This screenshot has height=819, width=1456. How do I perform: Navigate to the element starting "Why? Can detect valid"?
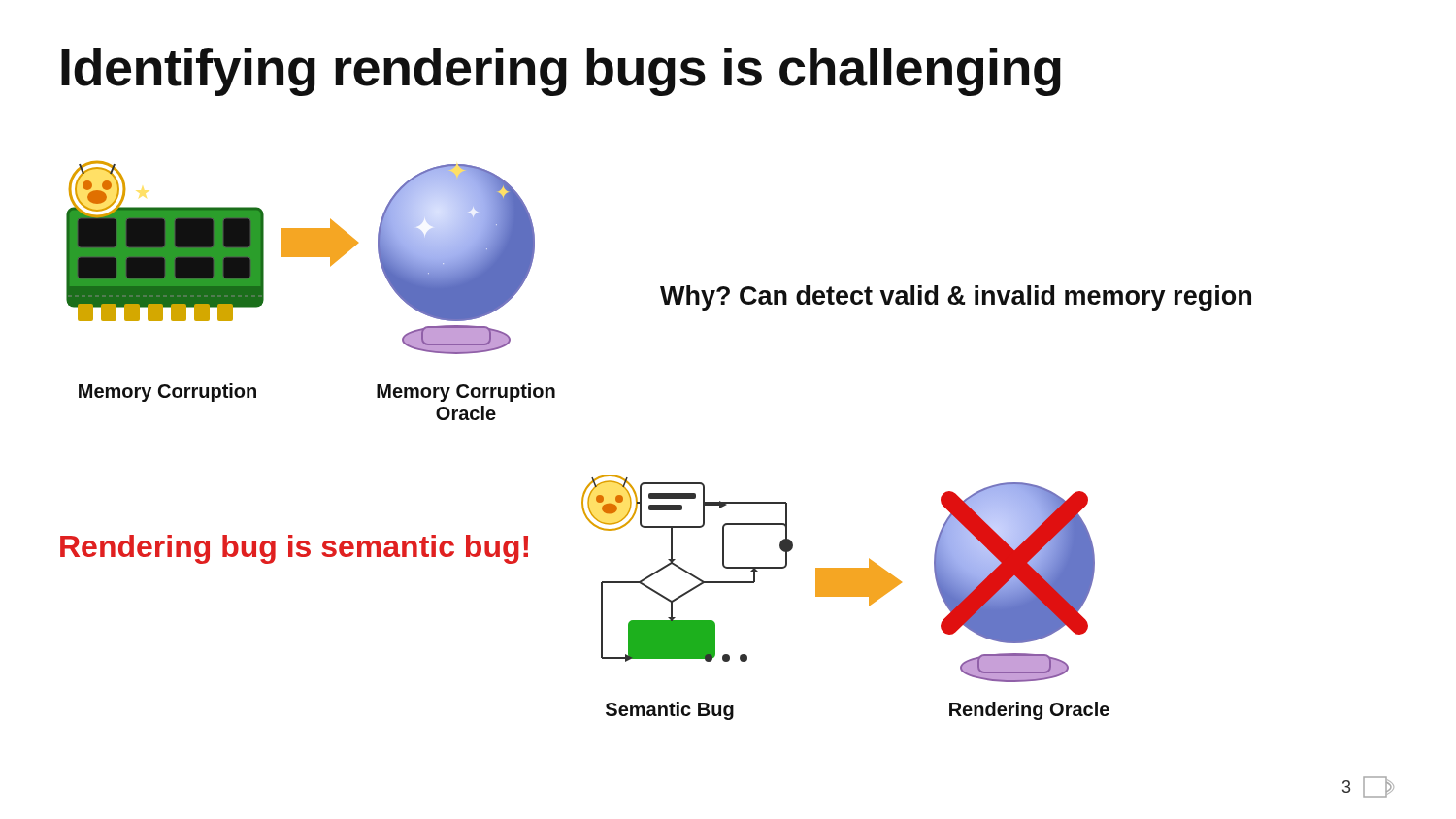click(x=956, y=296)
